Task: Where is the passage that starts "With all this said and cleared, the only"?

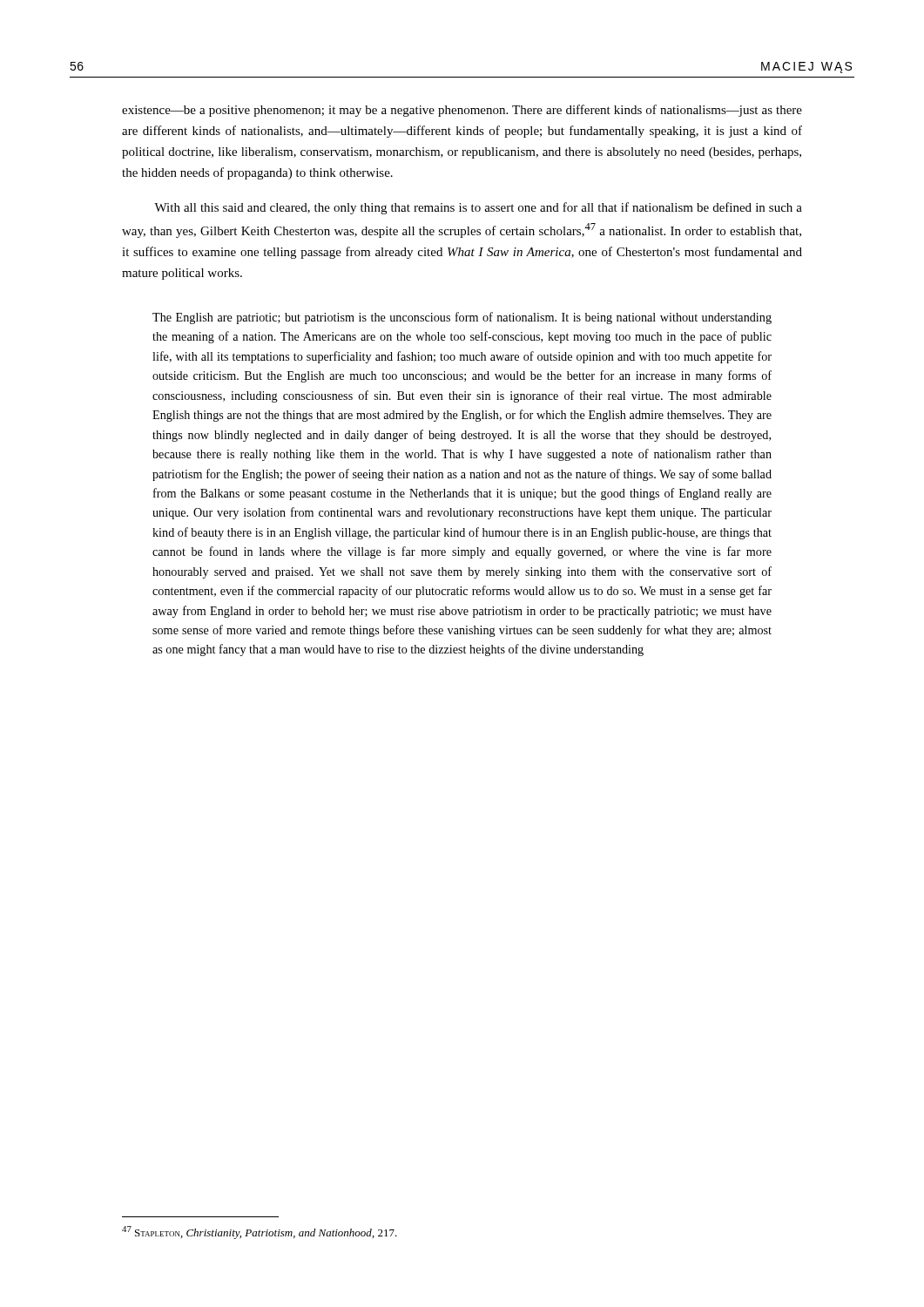Action: point(462,240)
